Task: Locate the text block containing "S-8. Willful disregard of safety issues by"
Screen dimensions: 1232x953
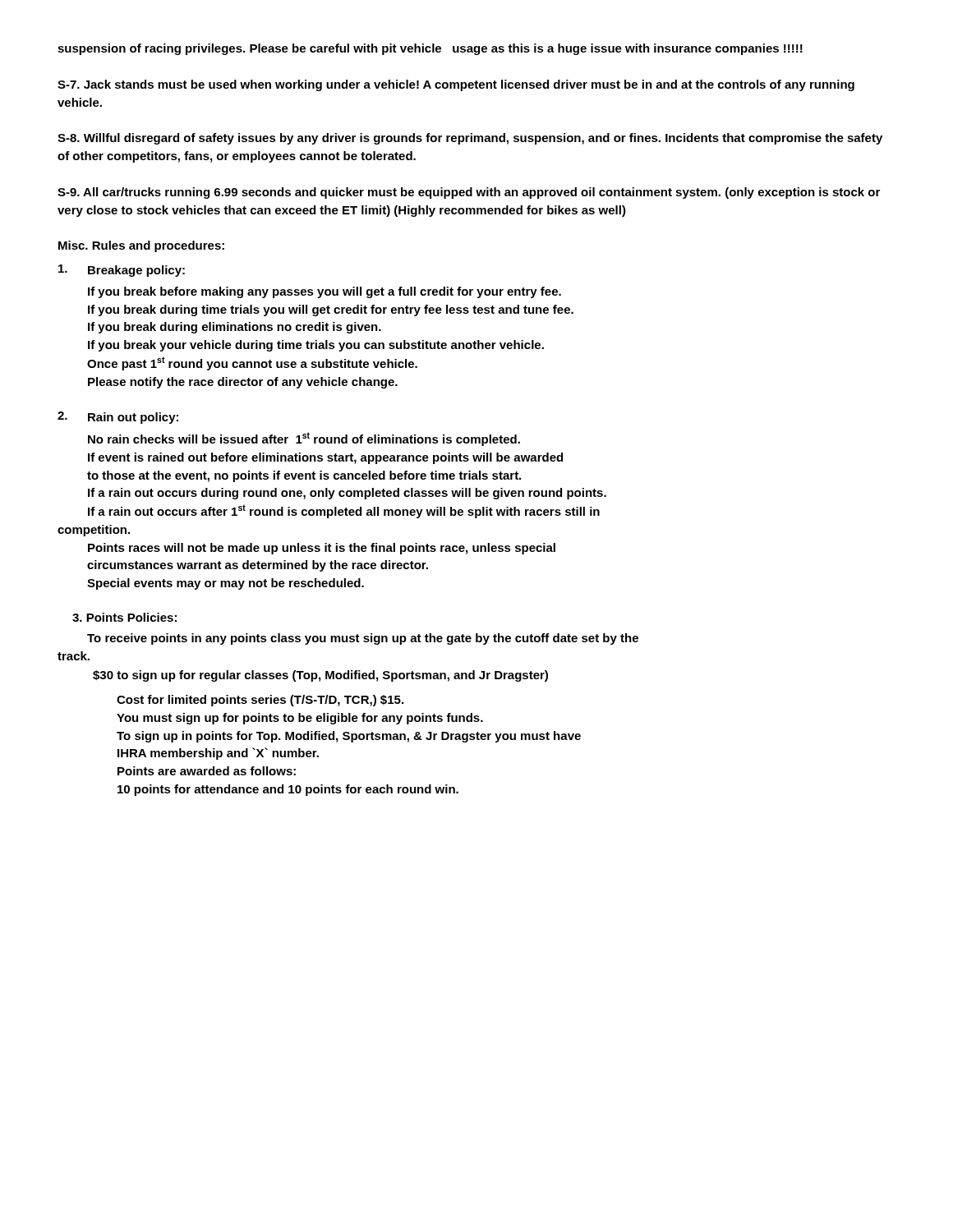Action: [x=470, y=147]
